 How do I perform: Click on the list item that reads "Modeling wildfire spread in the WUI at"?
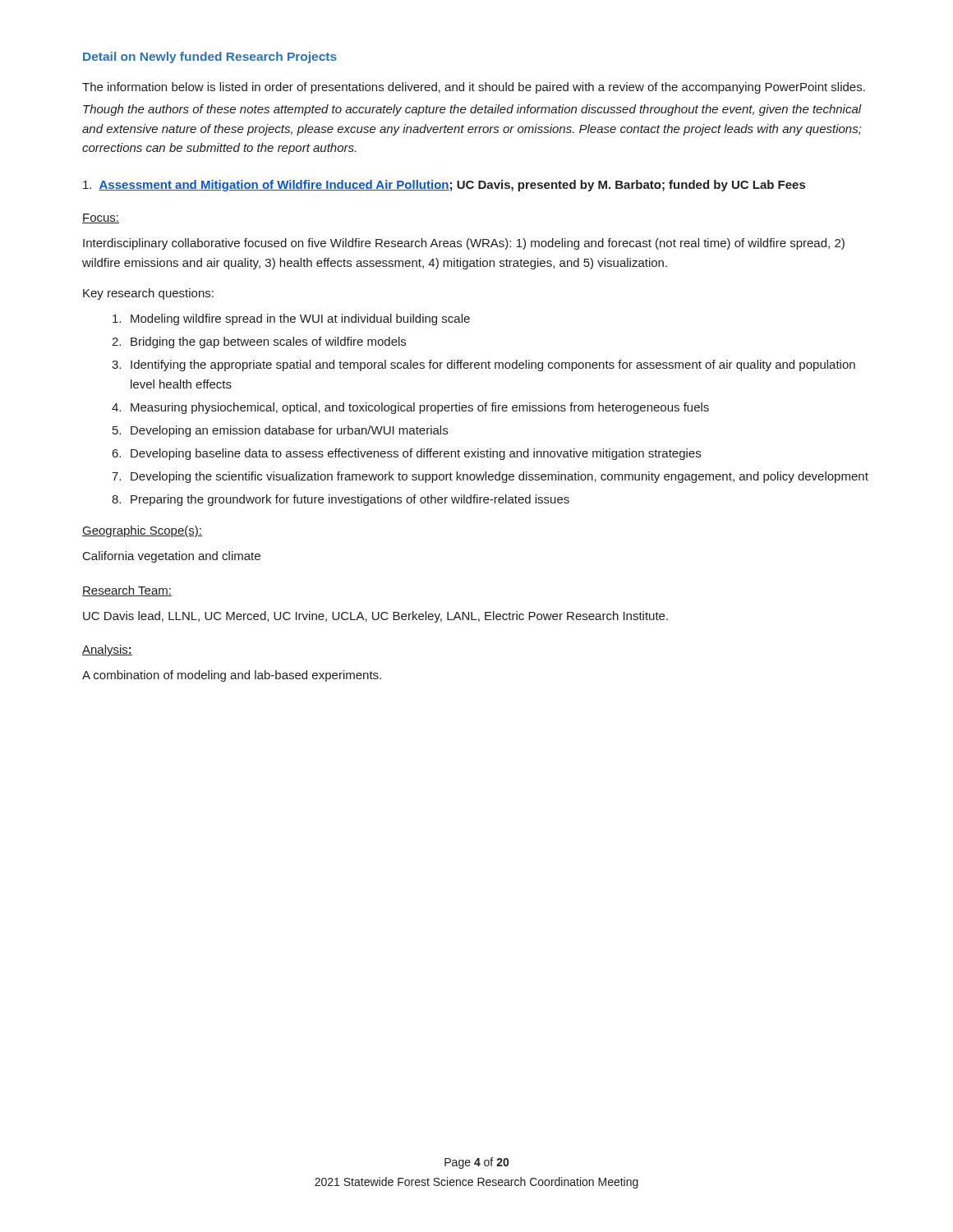(x=291, y=319)
